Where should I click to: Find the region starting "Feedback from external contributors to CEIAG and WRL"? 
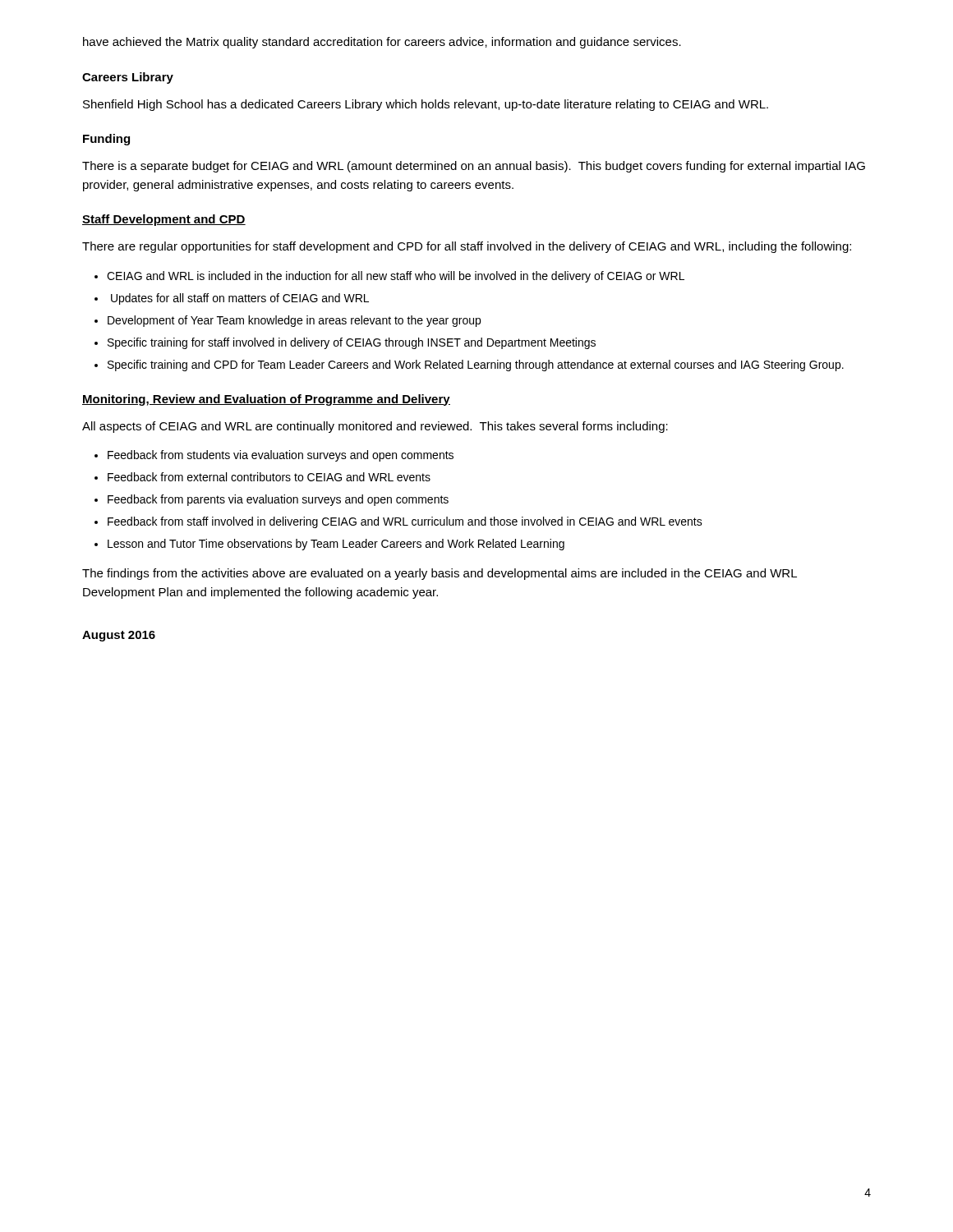point(269,477)
